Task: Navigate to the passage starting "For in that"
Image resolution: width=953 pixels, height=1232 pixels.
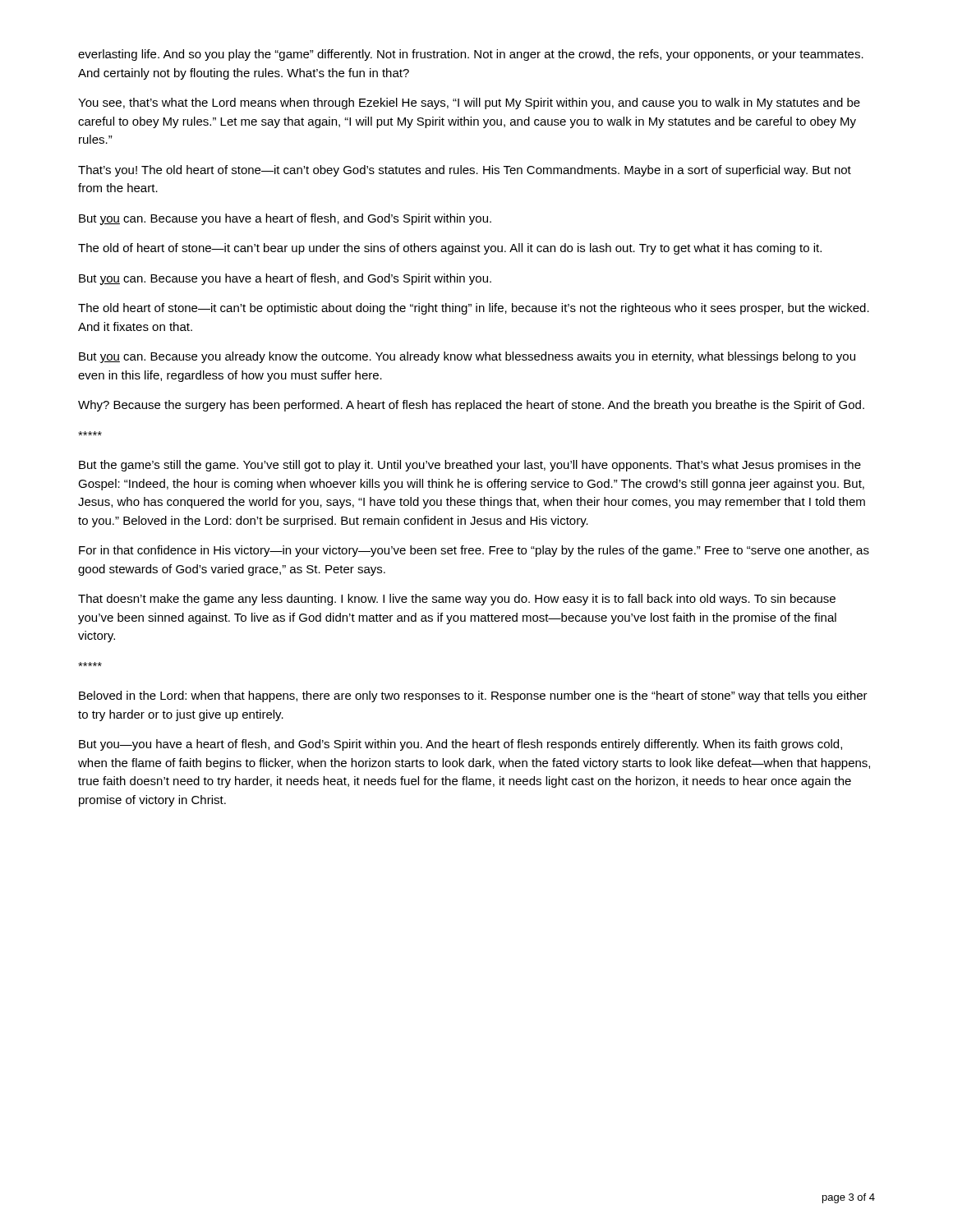Action: tap(474, 559)
